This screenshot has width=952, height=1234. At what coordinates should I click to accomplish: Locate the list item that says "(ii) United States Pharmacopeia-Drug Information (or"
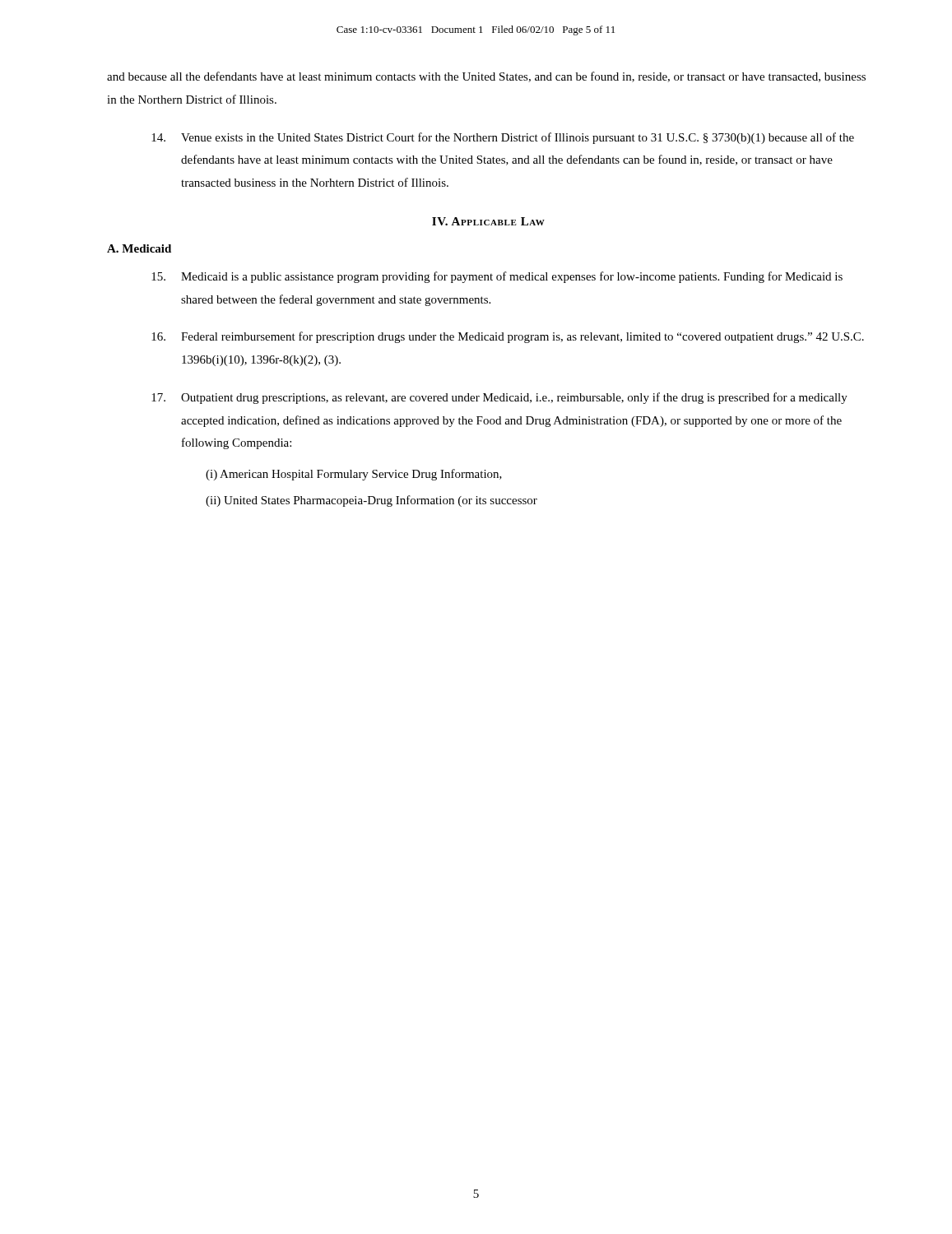click(371, 500)
